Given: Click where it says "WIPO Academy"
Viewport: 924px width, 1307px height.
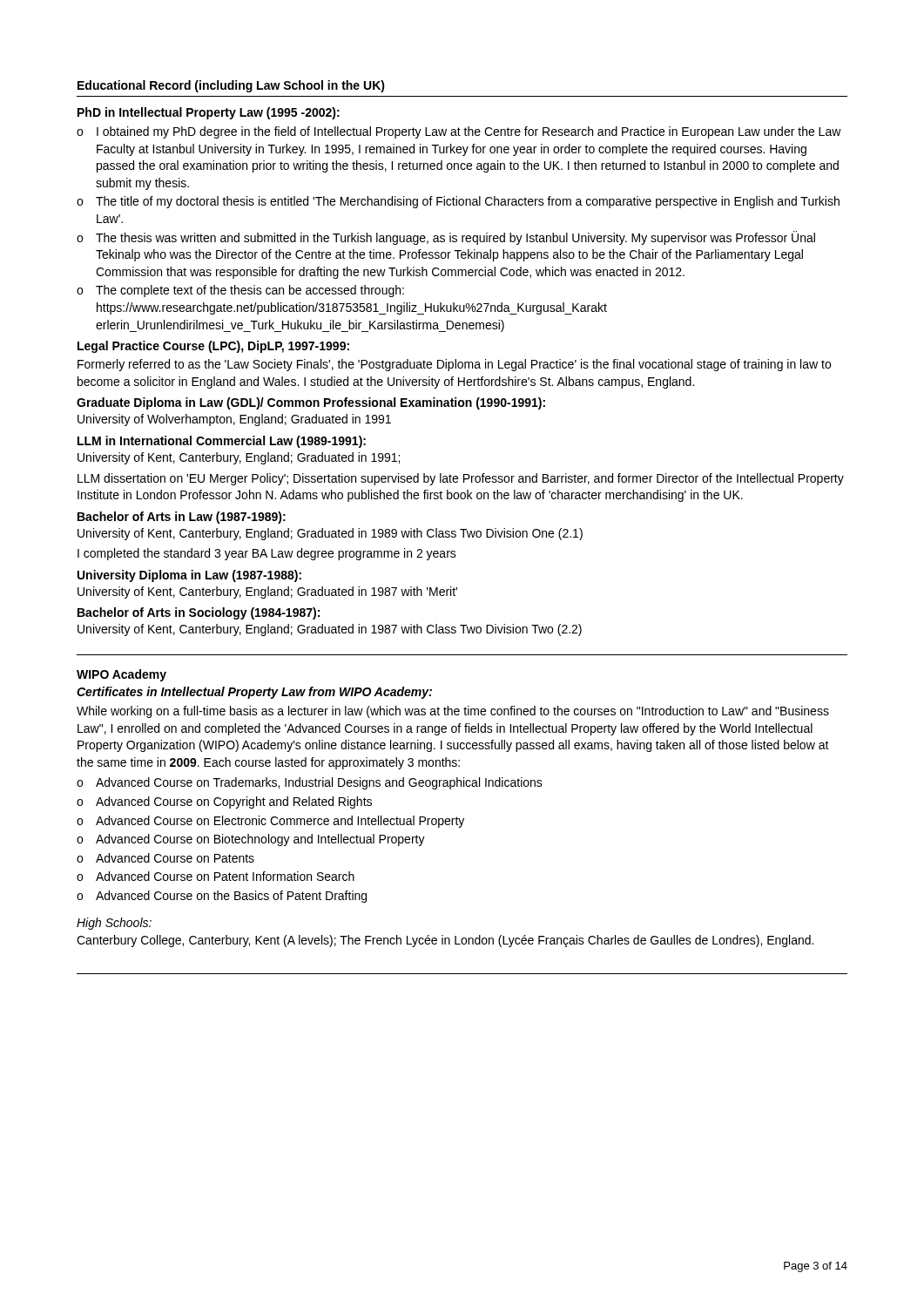Looking at the screenshot, I should tap(121, 674).
